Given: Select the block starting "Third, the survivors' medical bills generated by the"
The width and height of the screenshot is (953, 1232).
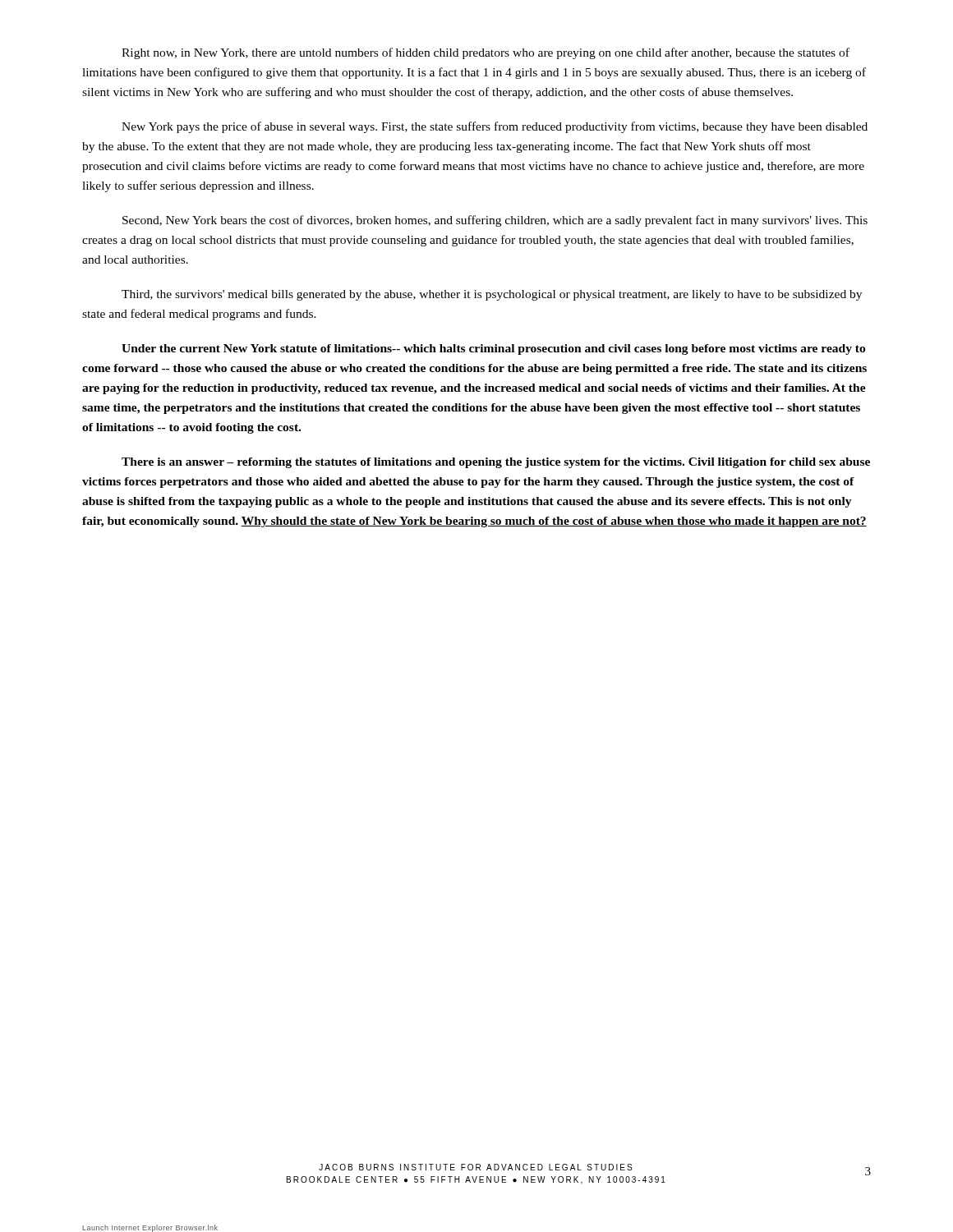Looking at the screenshot, I should 472,304.
